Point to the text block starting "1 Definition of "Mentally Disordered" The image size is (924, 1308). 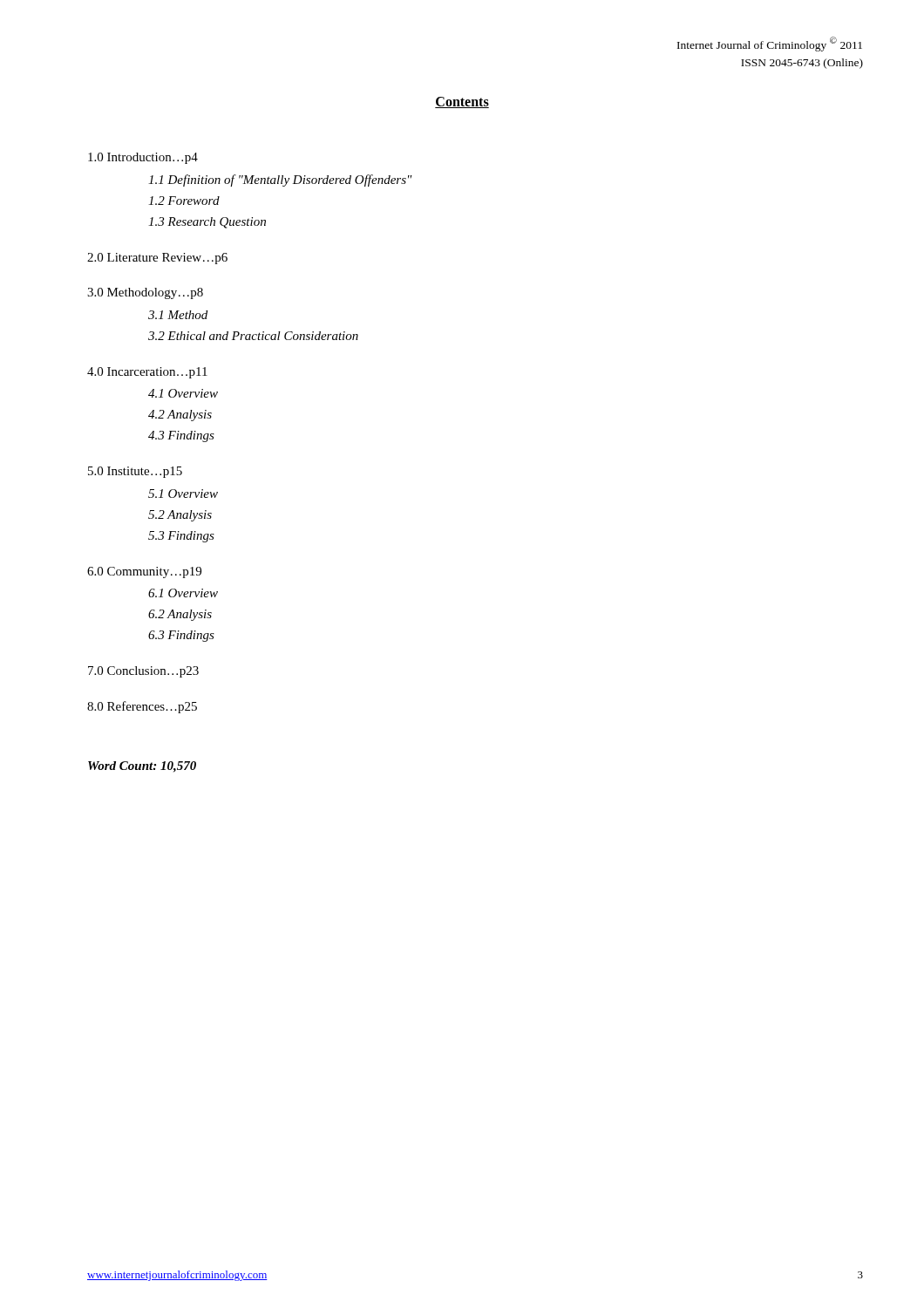click(x=280, y=179)
